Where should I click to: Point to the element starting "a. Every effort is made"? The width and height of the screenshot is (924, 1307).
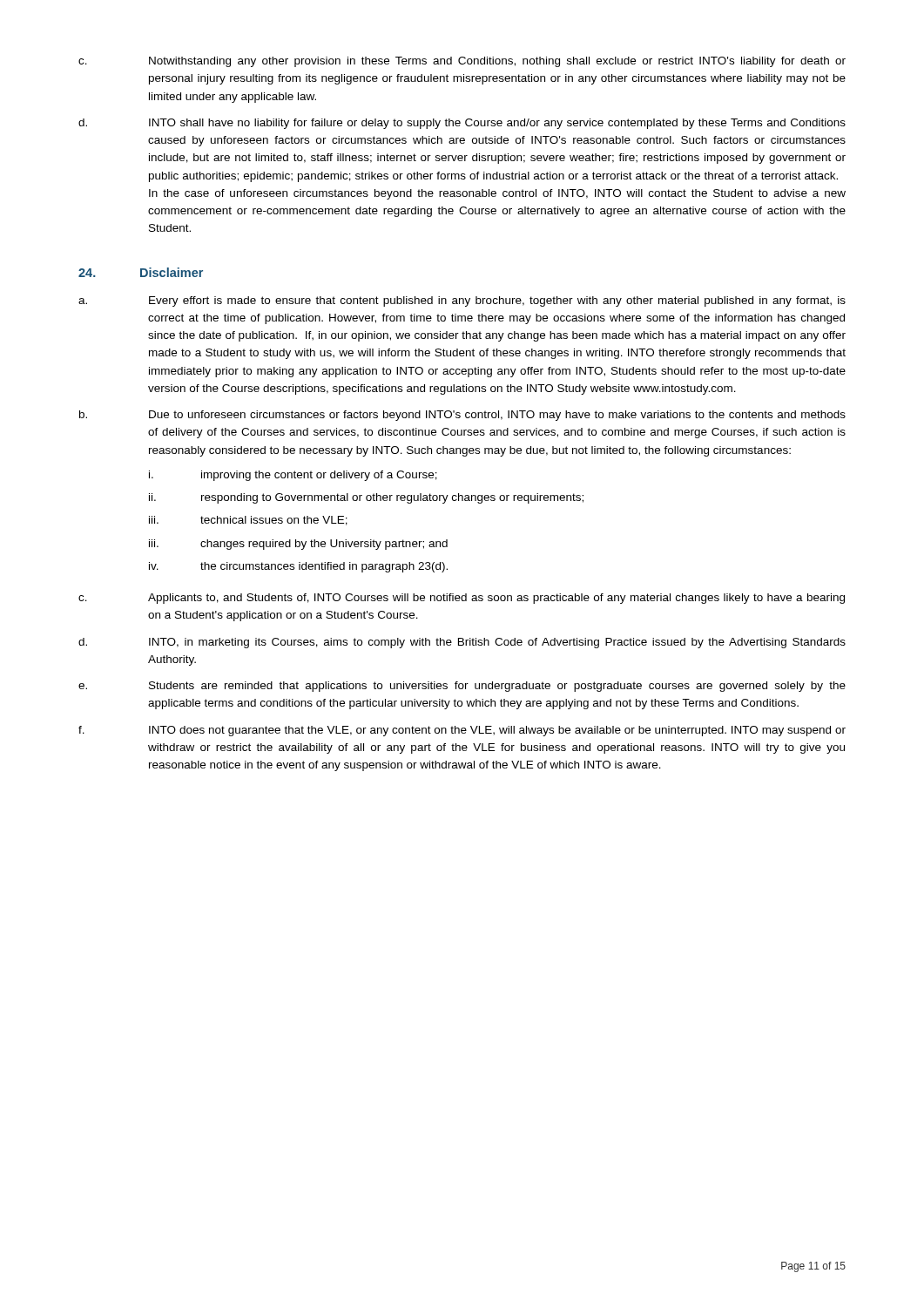click(x=462, y=344)
